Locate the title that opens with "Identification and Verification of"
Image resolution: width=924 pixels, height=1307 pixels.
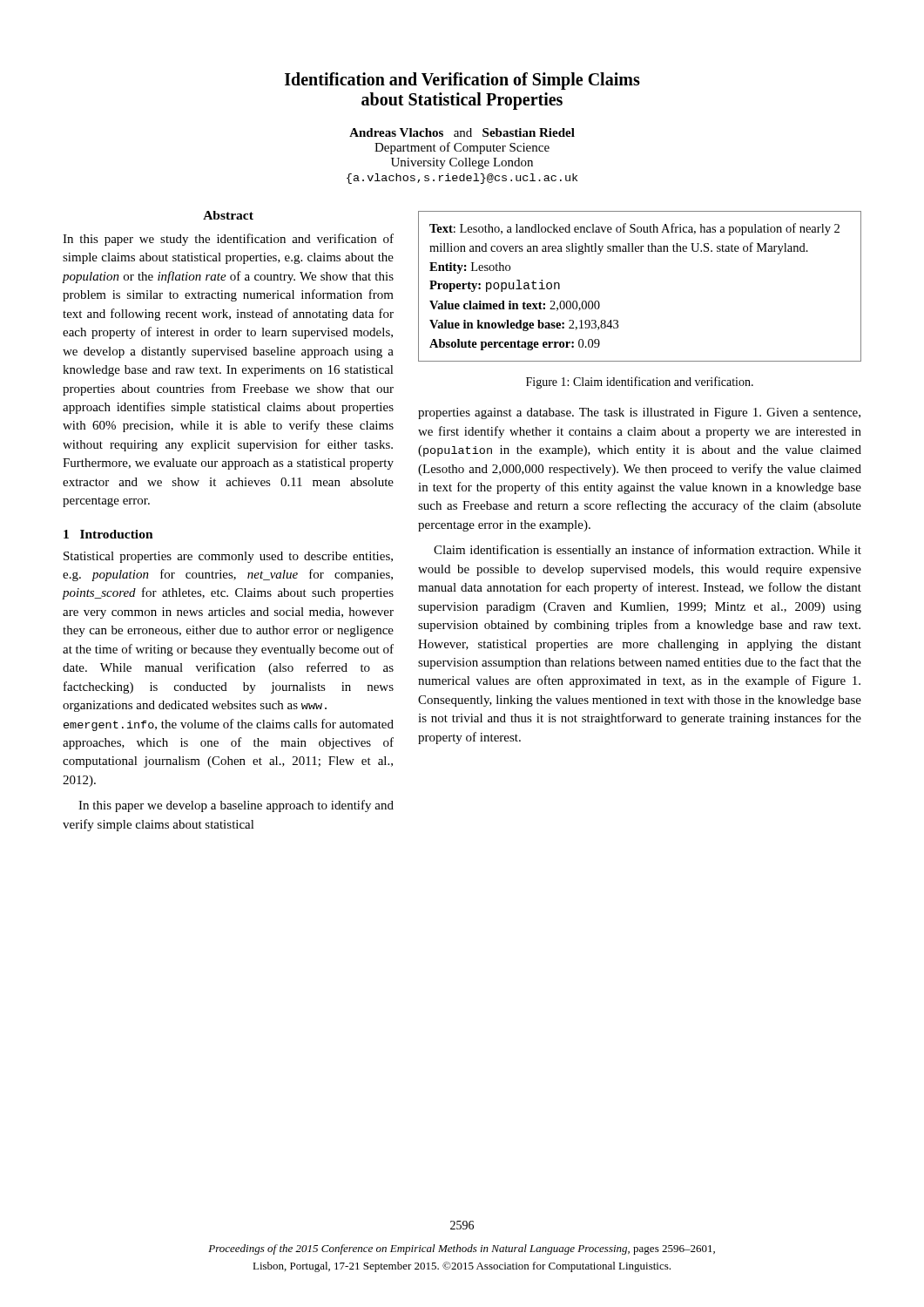click(x=462, y=89)
